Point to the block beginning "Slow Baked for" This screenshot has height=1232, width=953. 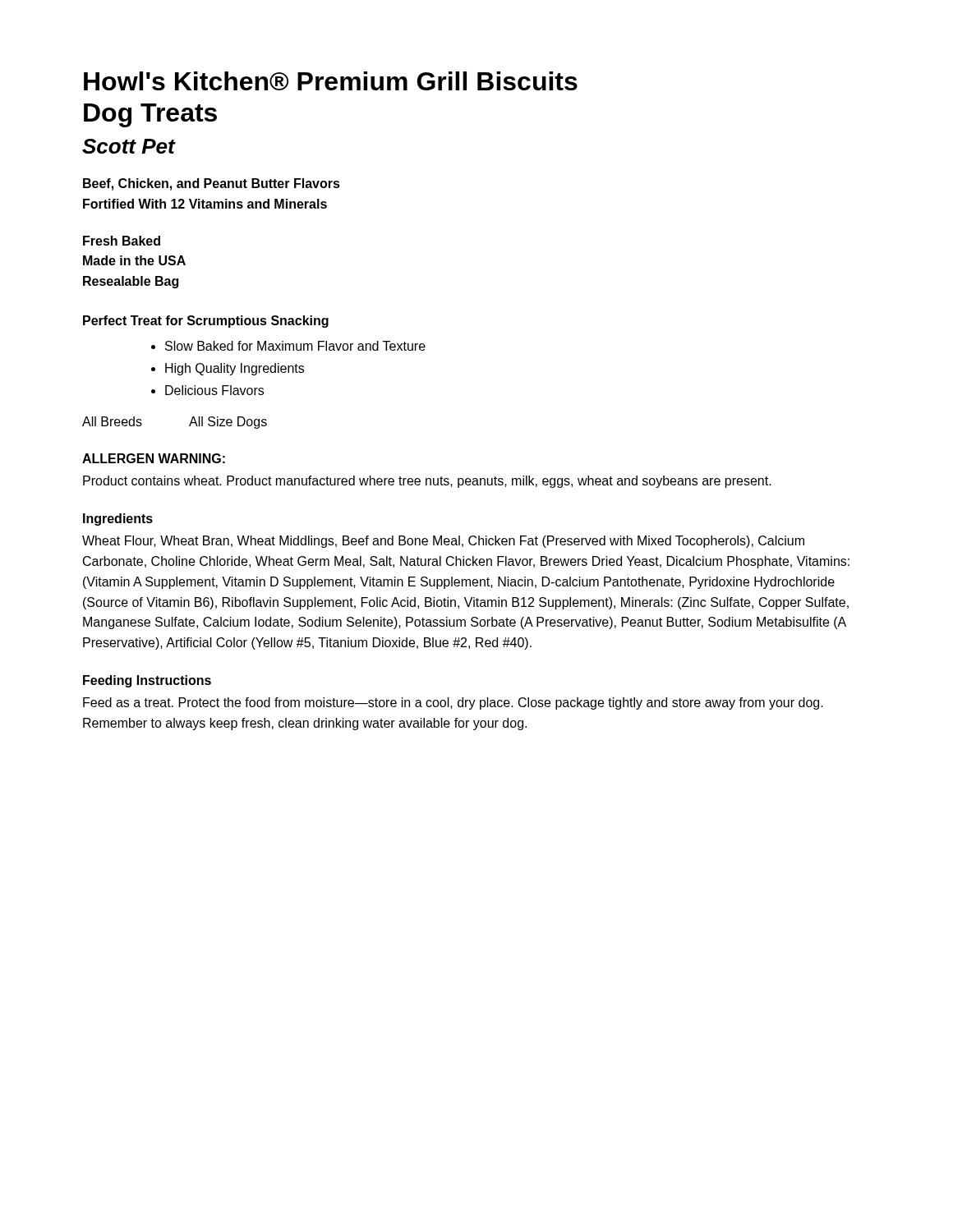pos(295,346)
